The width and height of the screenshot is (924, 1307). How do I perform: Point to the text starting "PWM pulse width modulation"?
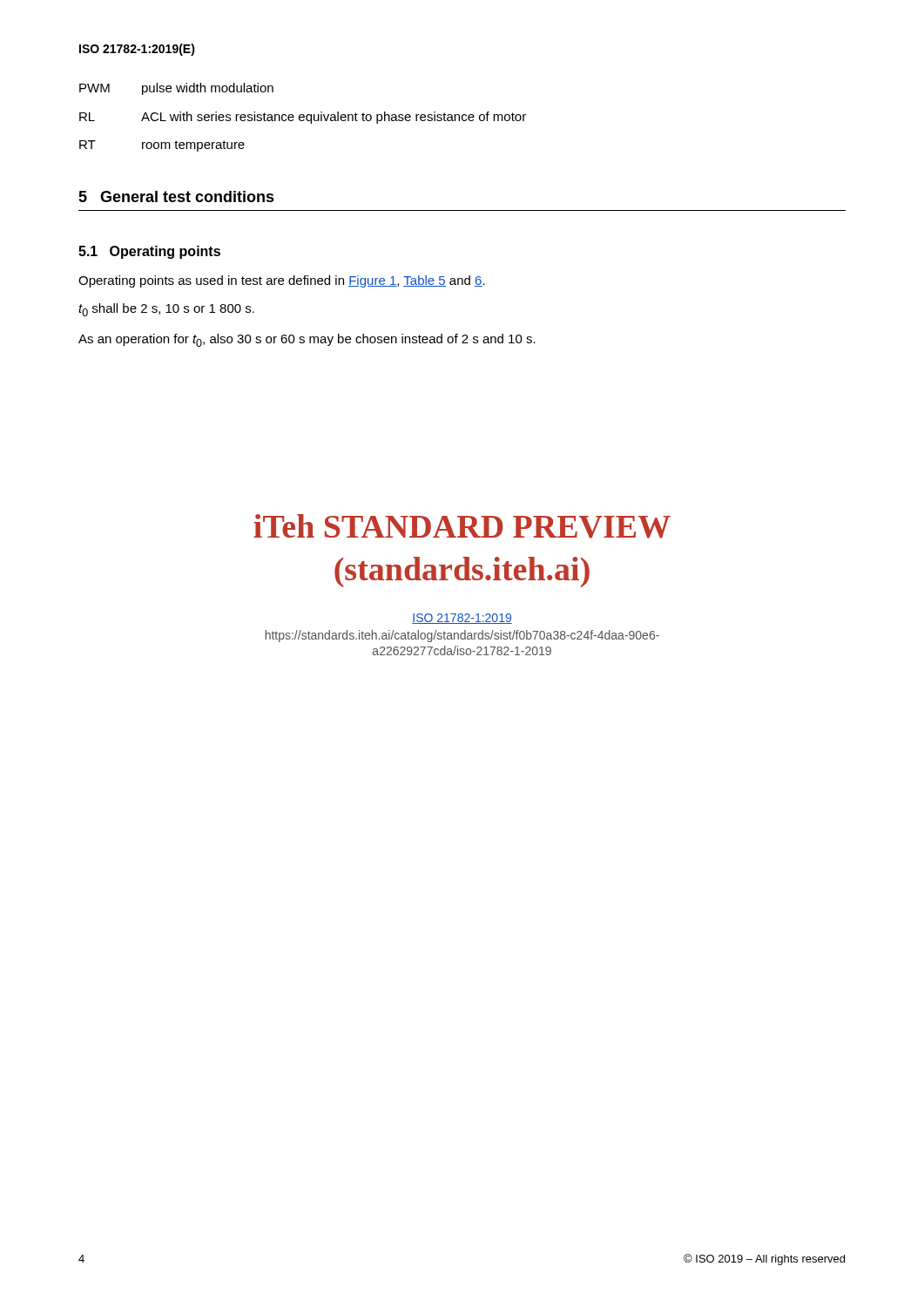coord(176,89)
